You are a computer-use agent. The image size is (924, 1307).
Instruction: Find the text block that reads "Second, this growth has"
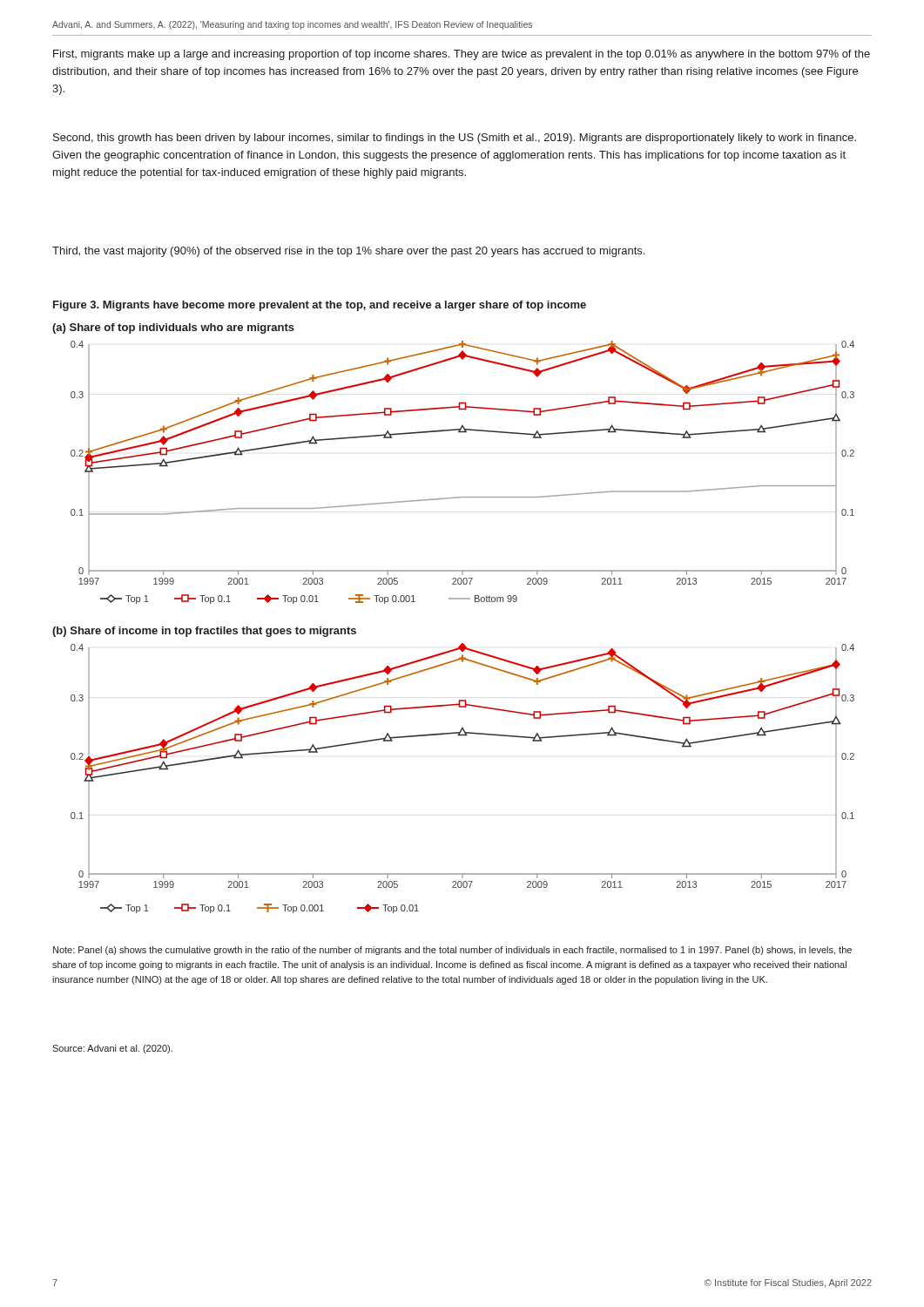click(x=455, y=155)
